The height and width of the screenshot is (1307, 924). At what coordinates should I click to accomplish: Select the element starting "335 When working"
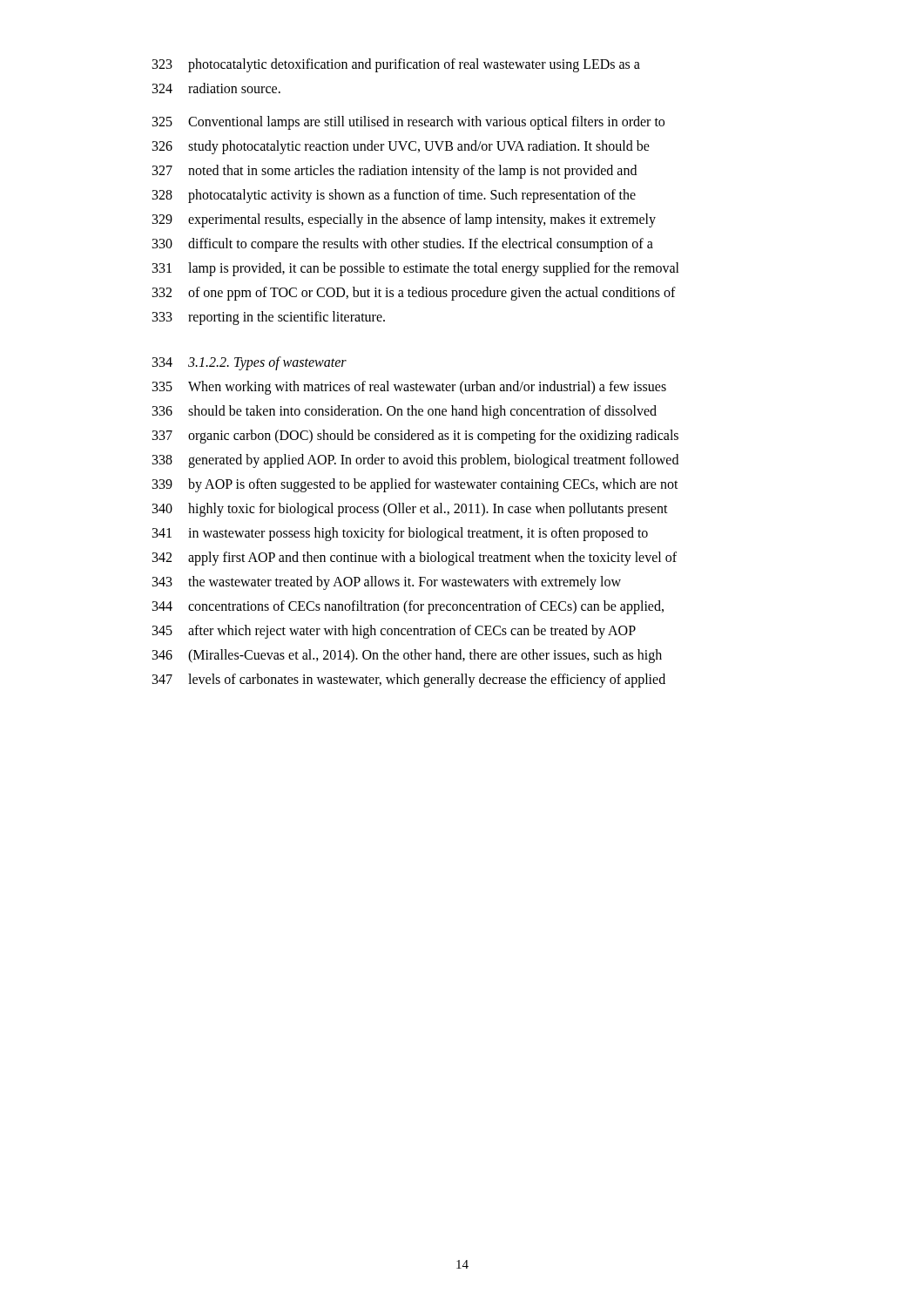[483, 533]
